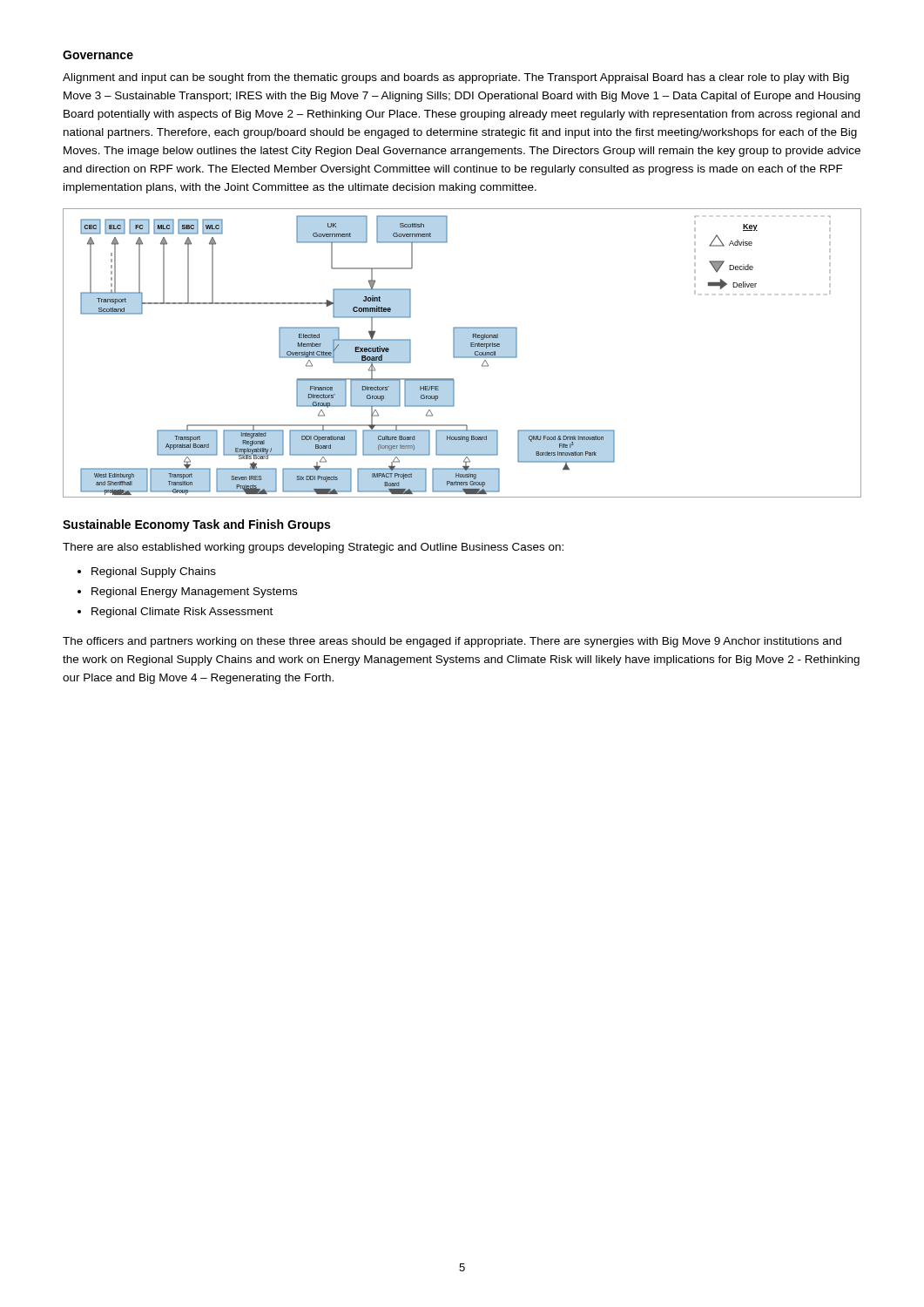Viewport: 924px width, 1307px height.
Task: Select the text starting "Regional Energy Management Systems"
Action: click(x=194, y=591)
